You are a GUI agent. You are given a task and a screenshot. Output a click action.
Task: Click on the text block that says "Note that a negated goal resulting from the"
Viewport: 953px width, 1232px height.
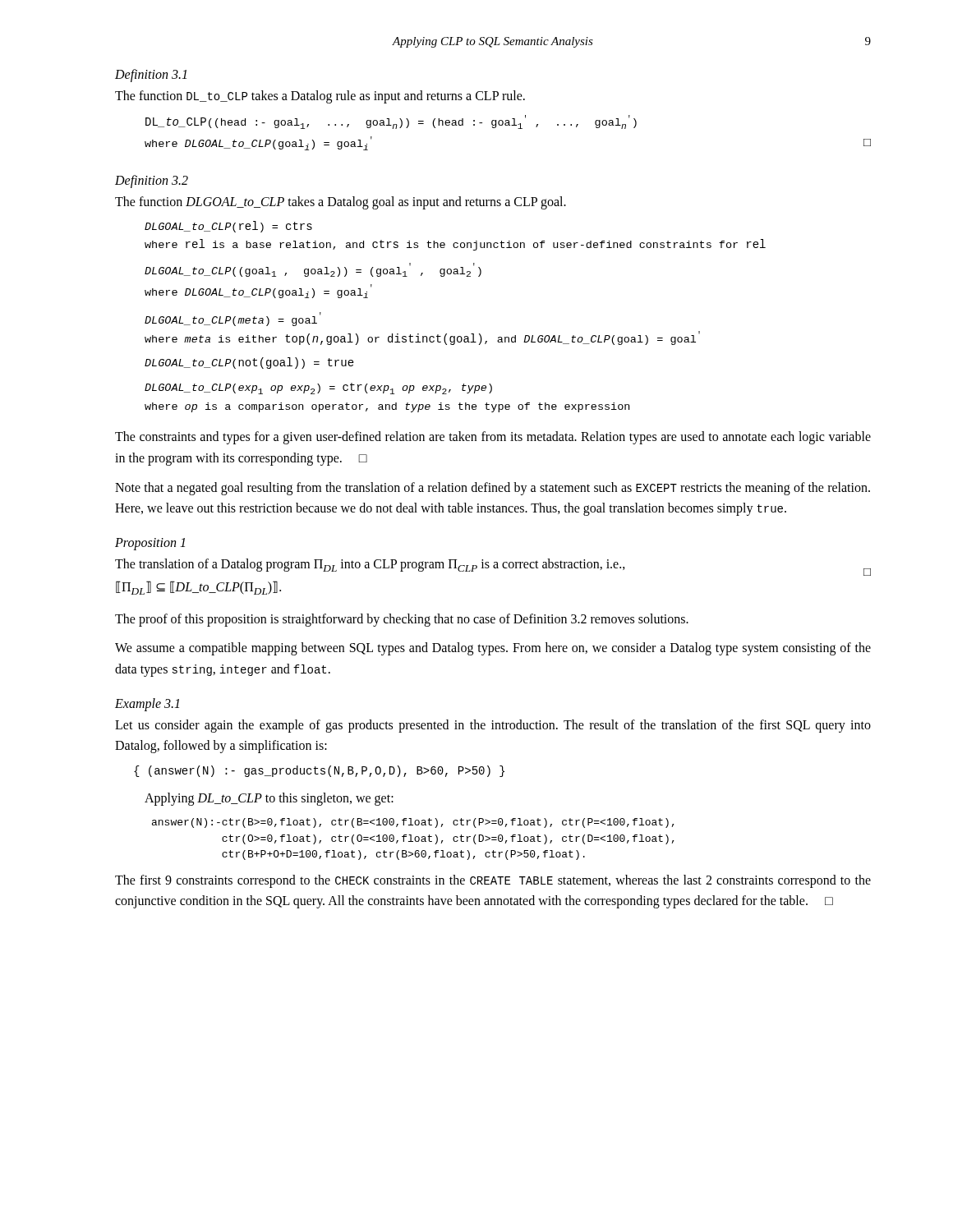493,498
